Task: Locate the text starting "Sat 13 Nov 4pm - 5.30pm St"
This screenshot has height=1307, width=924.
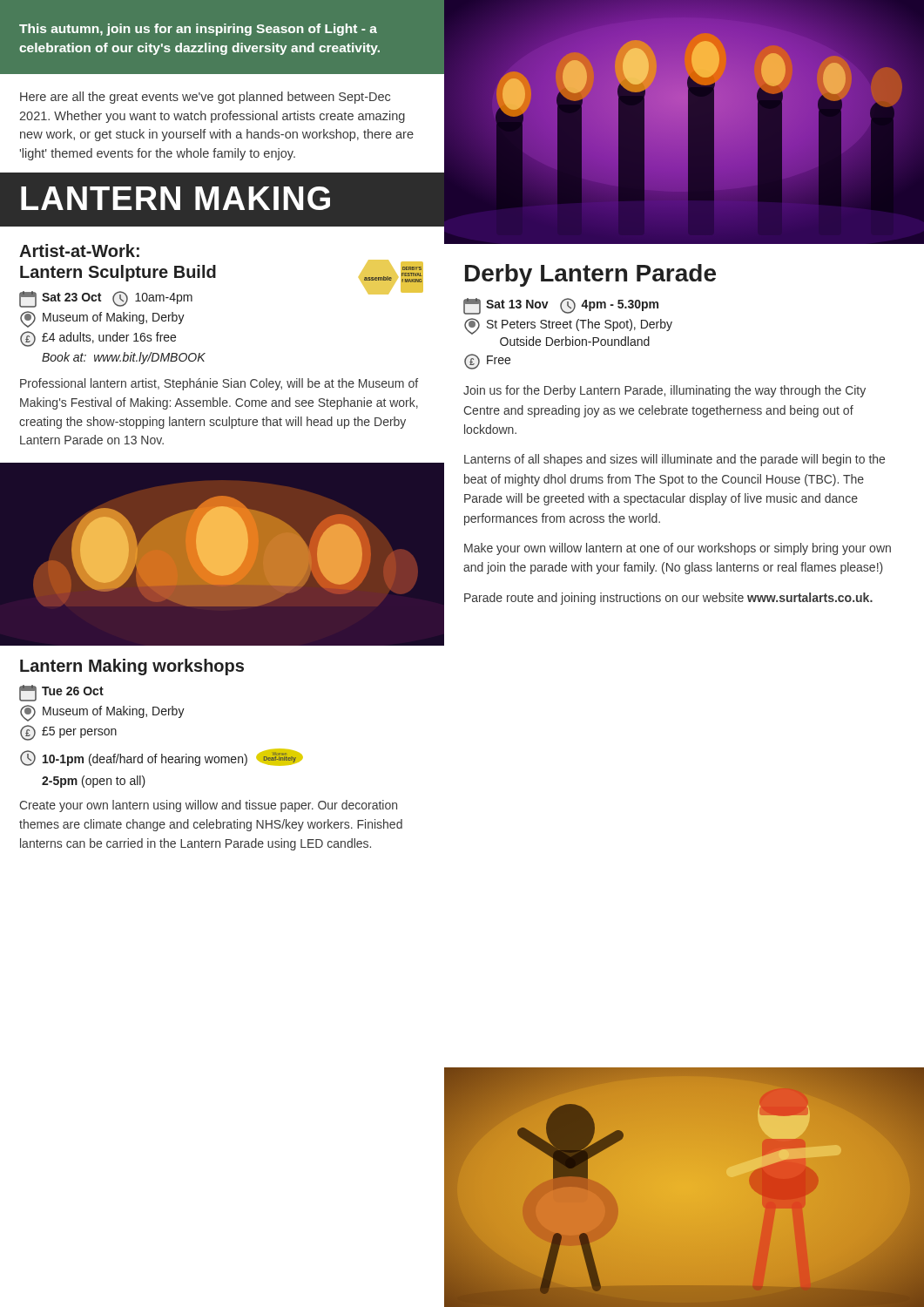Action: (x=561, y=306)
